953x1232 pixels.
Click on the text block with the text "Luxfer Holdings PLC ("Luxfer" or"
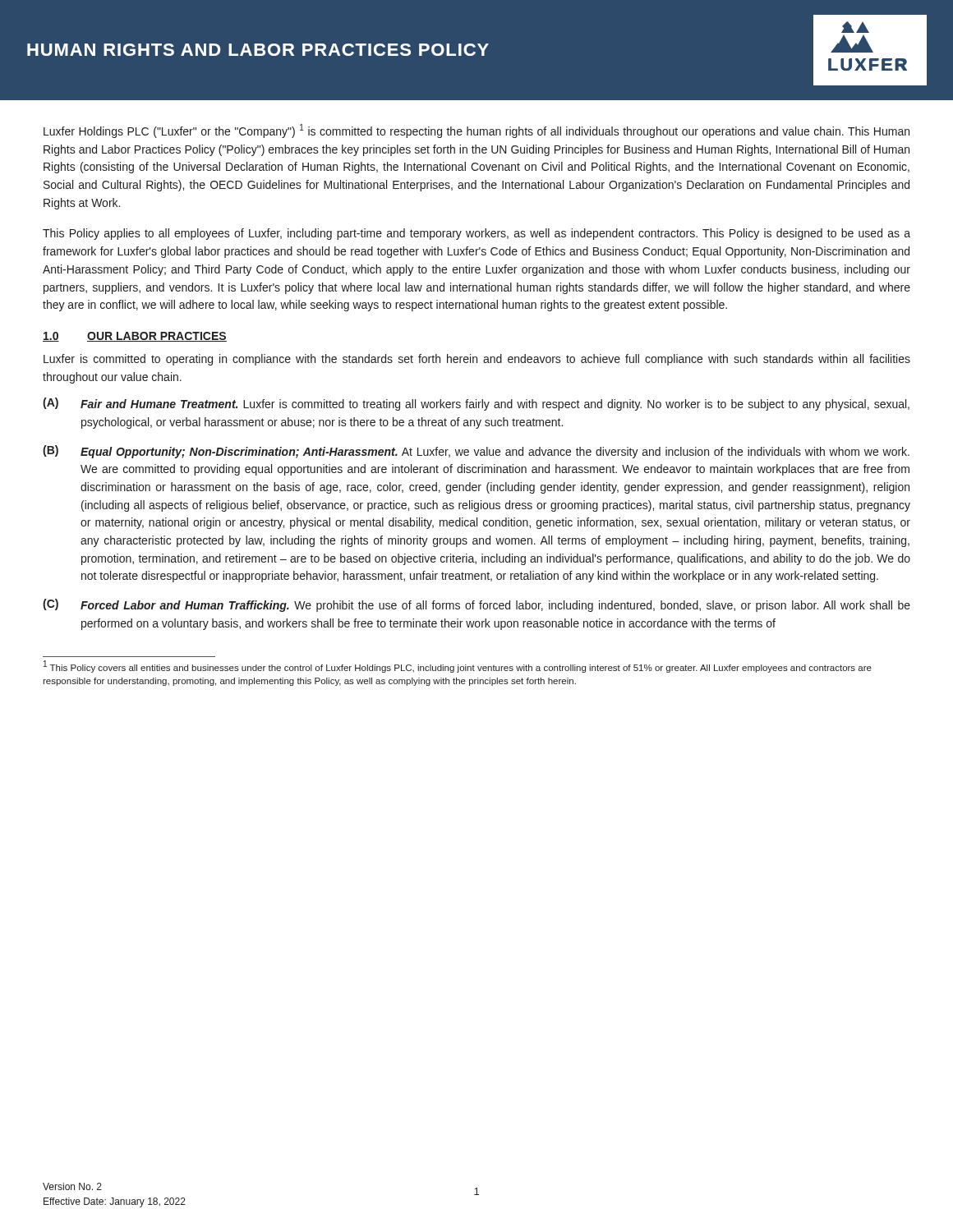476,168
